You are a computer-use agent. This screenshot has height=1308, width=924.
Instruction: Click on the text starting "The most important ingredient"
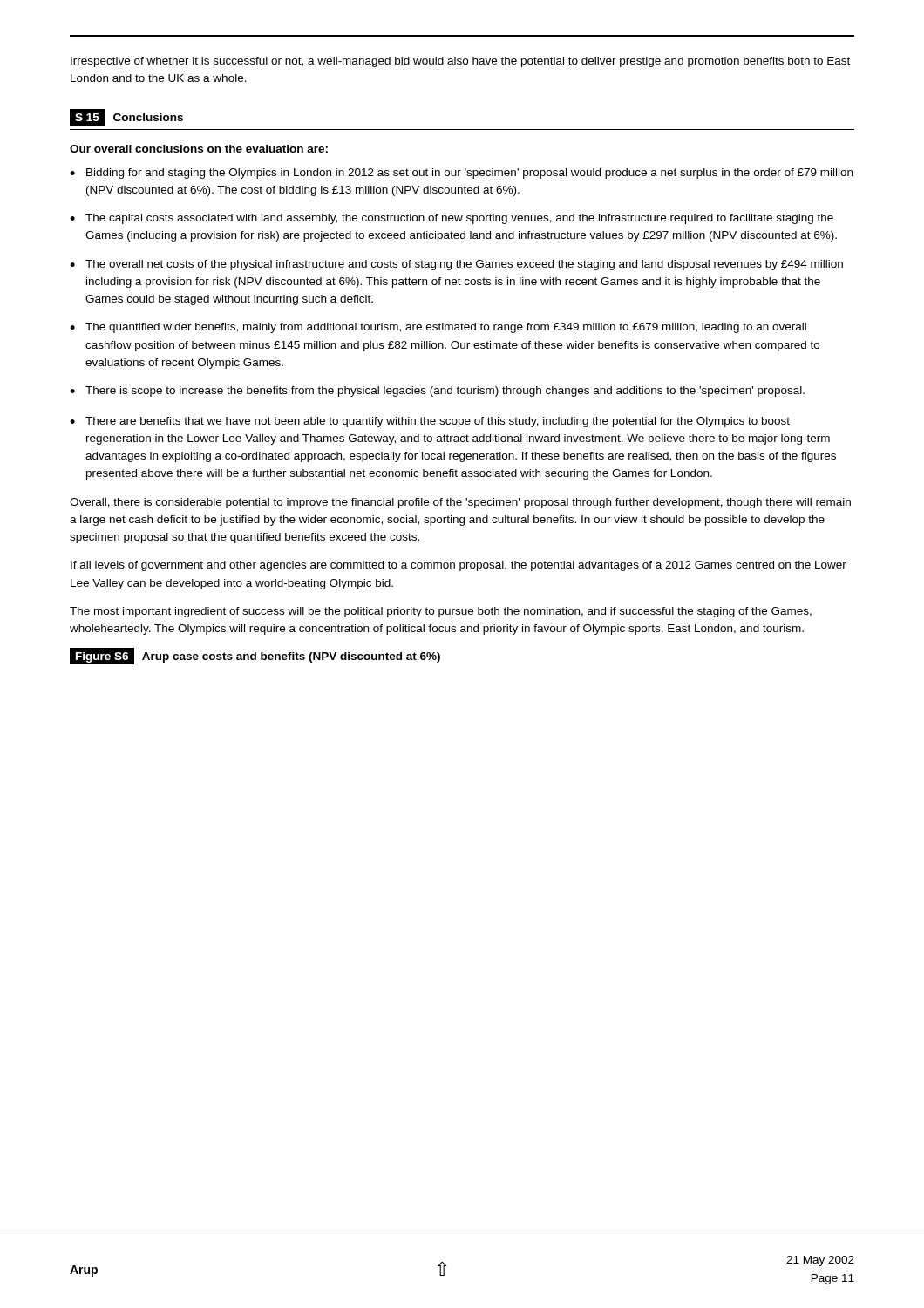click(441, 620)
